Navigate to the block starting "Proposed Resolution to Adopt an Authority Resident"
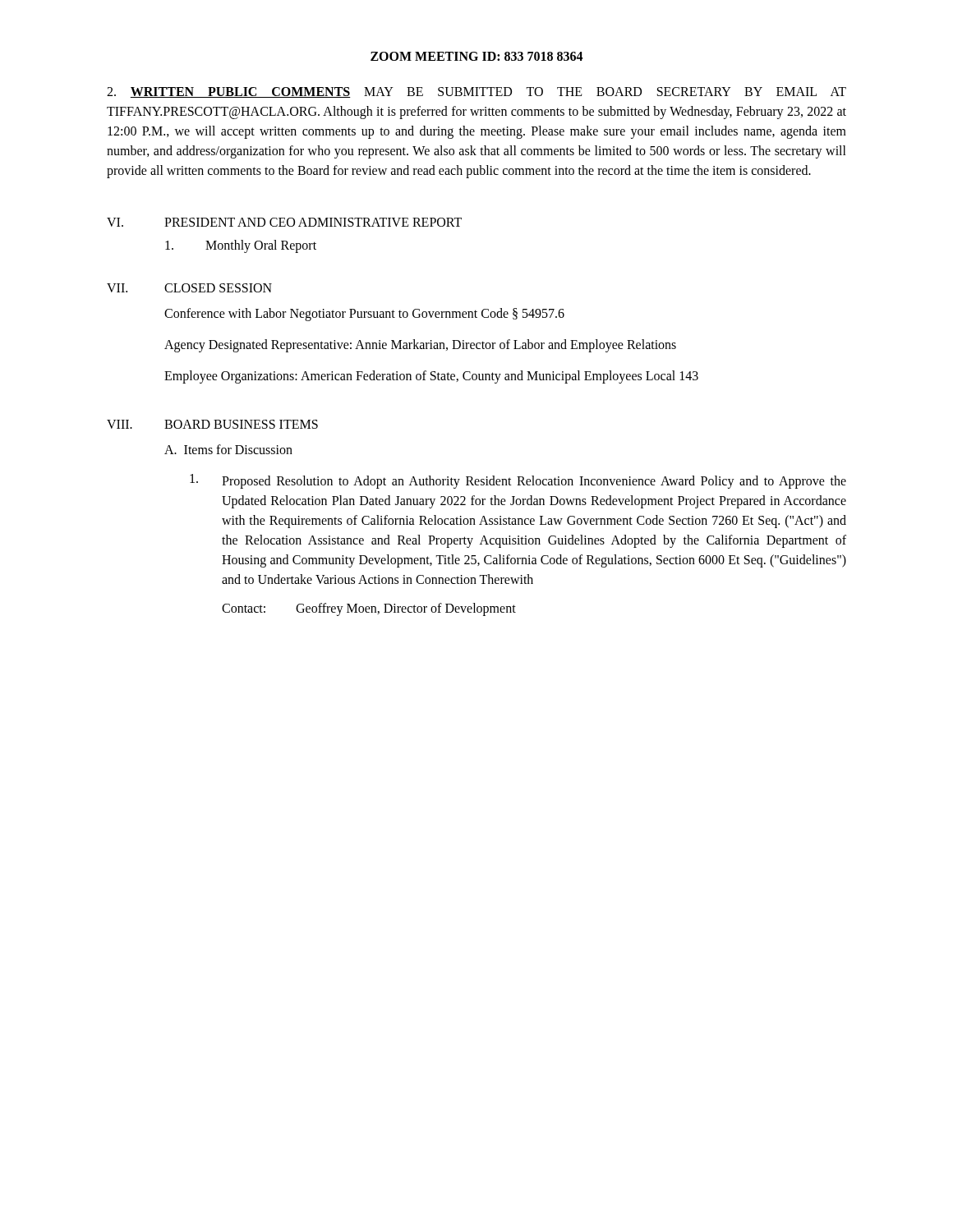The image size is (953, 1232). 518,531
